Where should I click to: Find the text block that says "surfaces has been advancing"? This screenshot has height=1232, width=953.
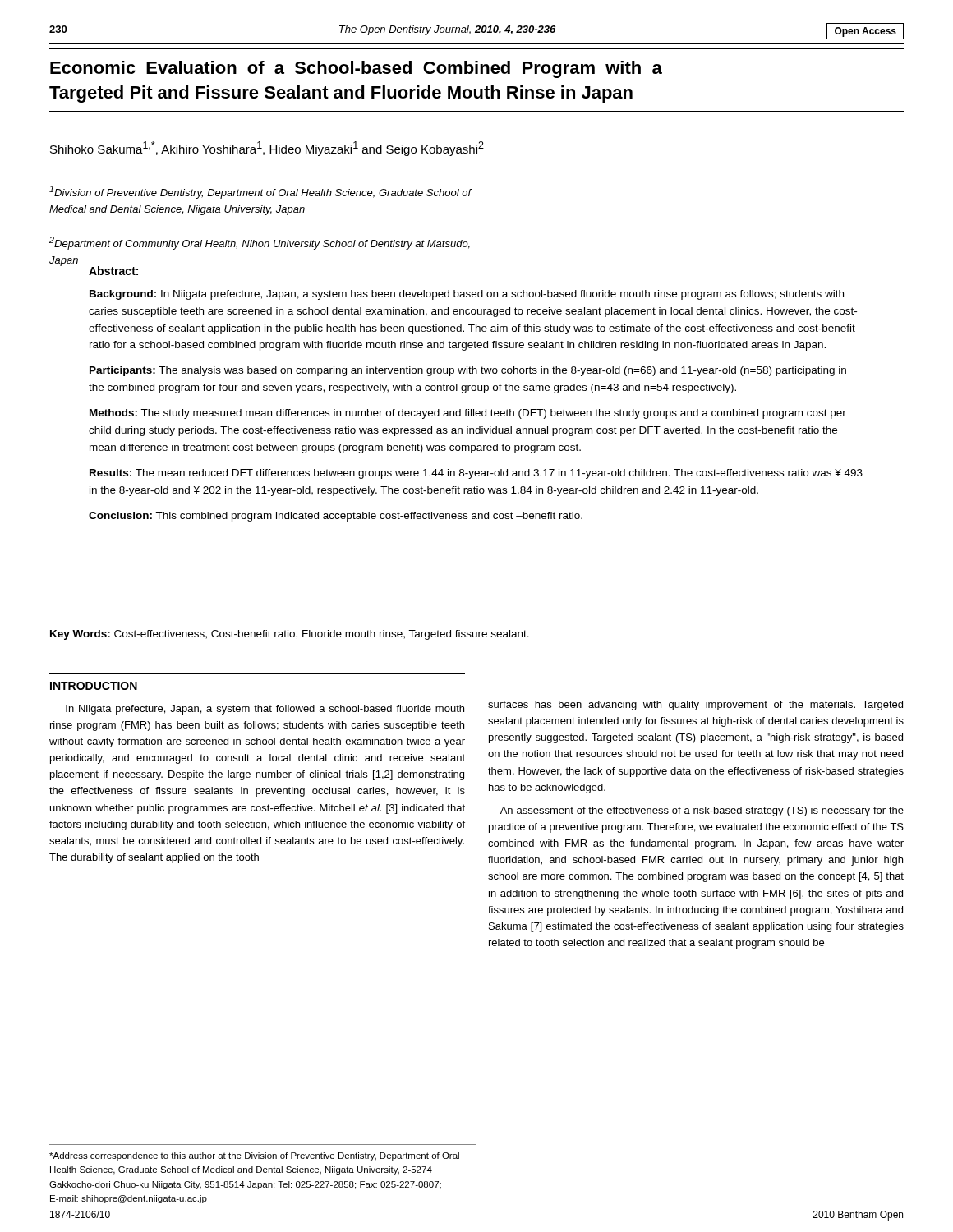pyautogui.click(x=696, y=746)
